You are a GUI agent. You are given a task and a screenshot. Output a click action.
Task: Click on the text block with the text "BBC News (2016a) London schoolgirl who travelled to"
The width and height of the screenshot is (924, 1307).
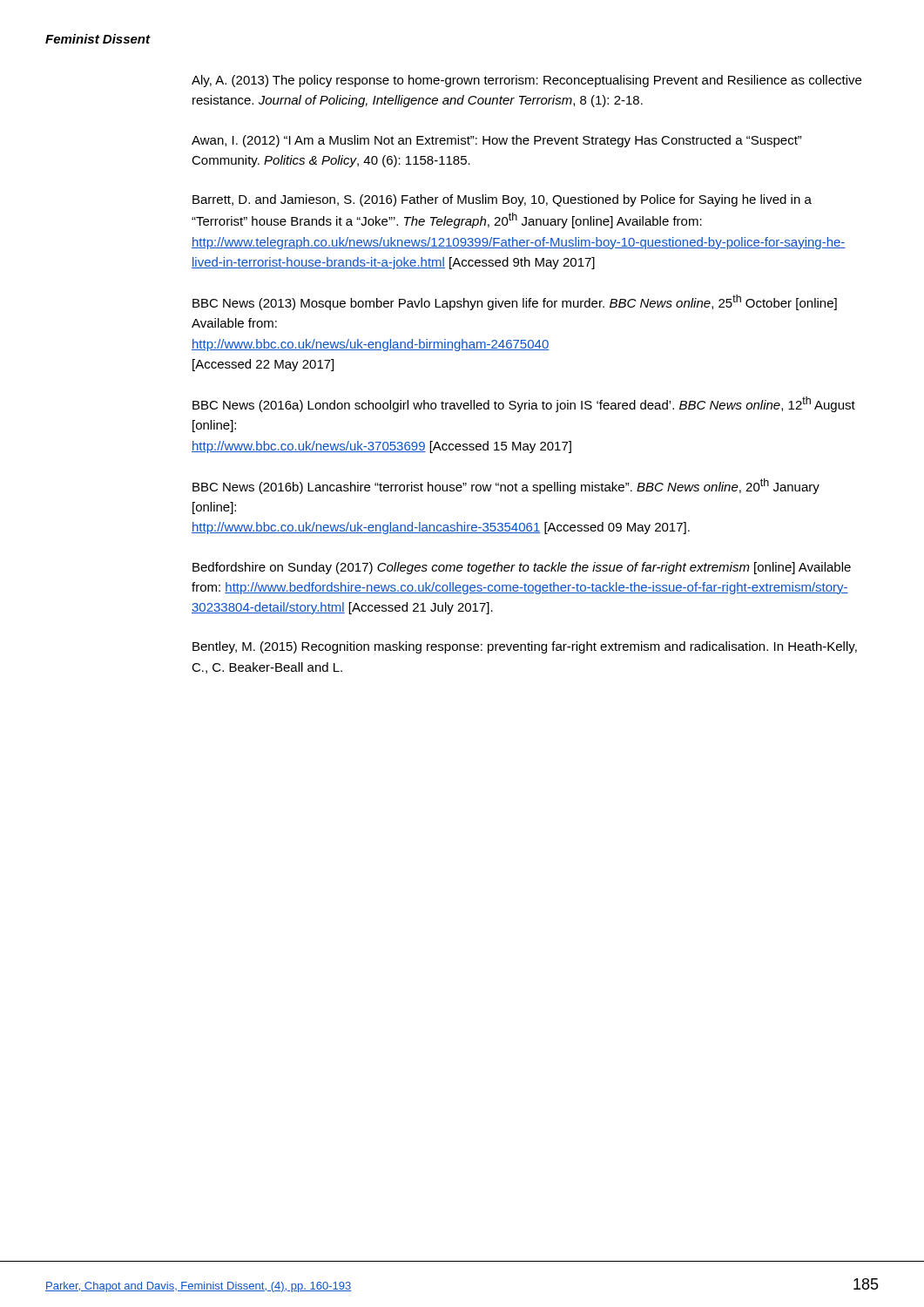pyautogui.click(x=524, y=404)
